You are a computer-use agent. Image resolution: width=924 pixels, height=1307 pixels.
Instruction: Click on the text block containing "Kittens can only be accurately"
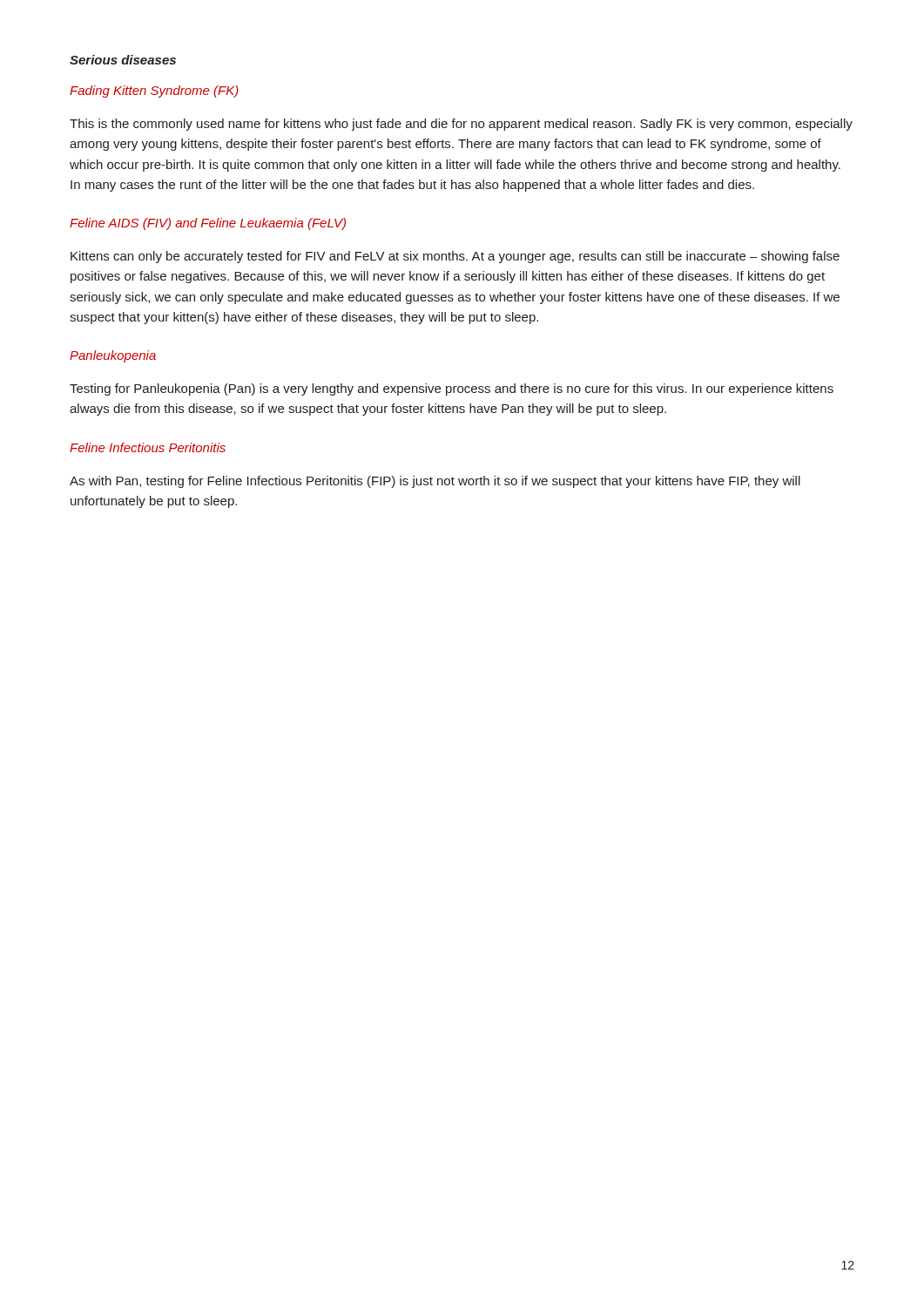(x=462, y=286)
